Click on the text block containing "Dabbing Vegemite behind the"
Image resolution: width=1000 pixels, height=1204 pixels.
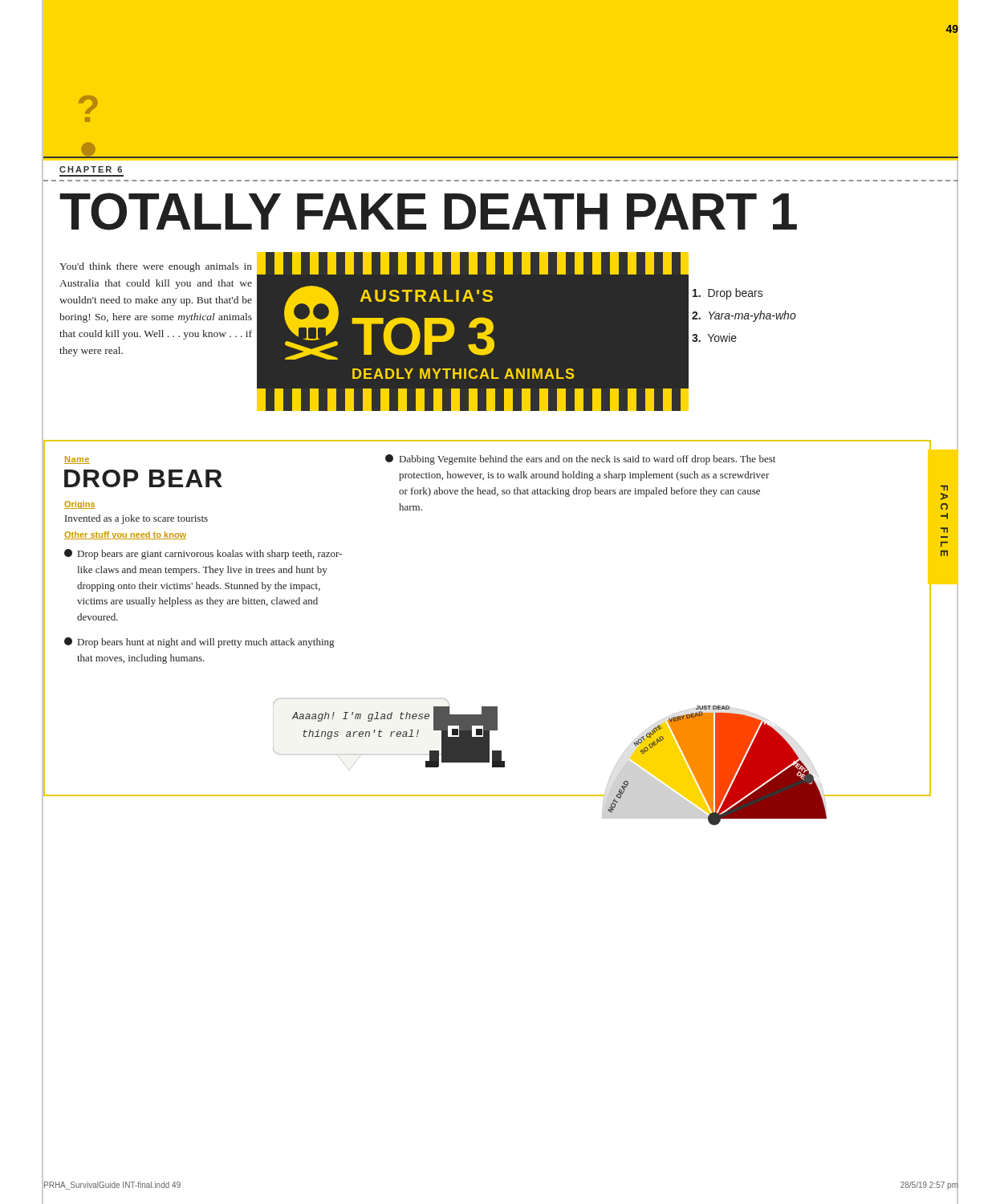point(582,483)
